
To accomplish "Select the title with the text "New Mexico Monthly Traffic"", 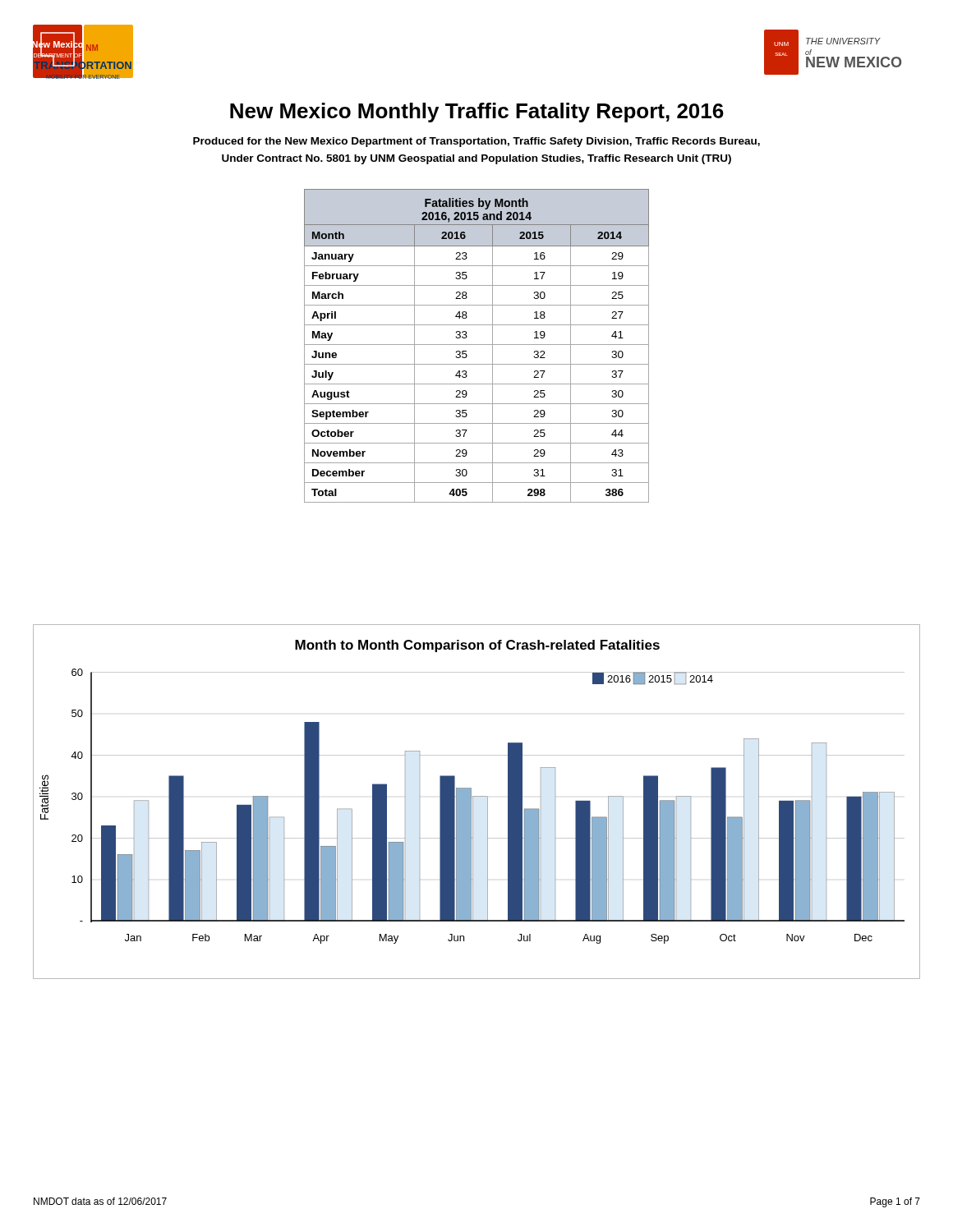I will click(476, 111).
